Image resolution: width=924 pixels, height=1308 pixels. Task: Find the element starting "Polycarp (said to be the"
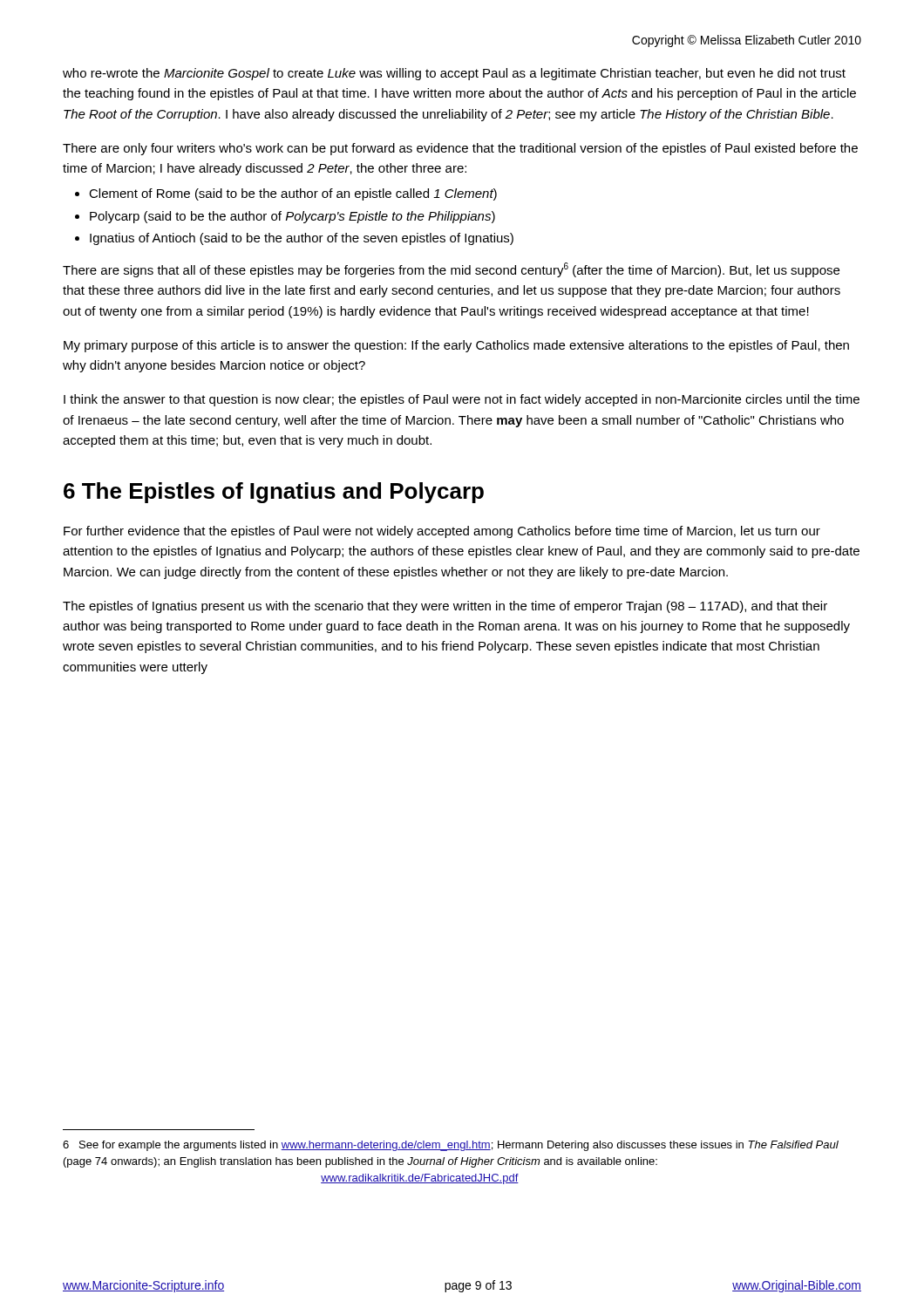tap(292, 215)
